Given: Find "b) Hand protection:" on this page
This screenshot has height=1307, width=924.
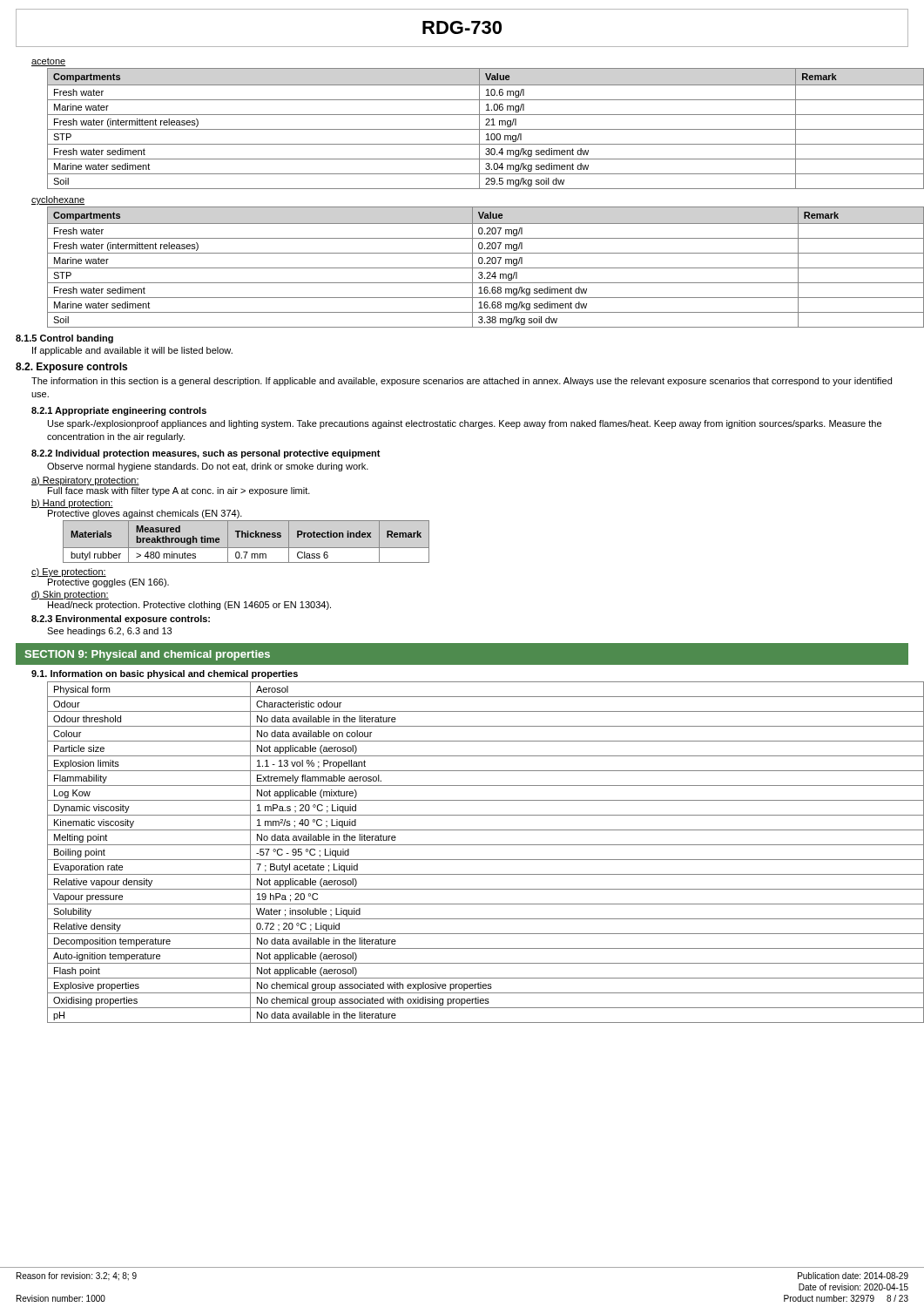Looking at the screenshot, I should point(72,503).
